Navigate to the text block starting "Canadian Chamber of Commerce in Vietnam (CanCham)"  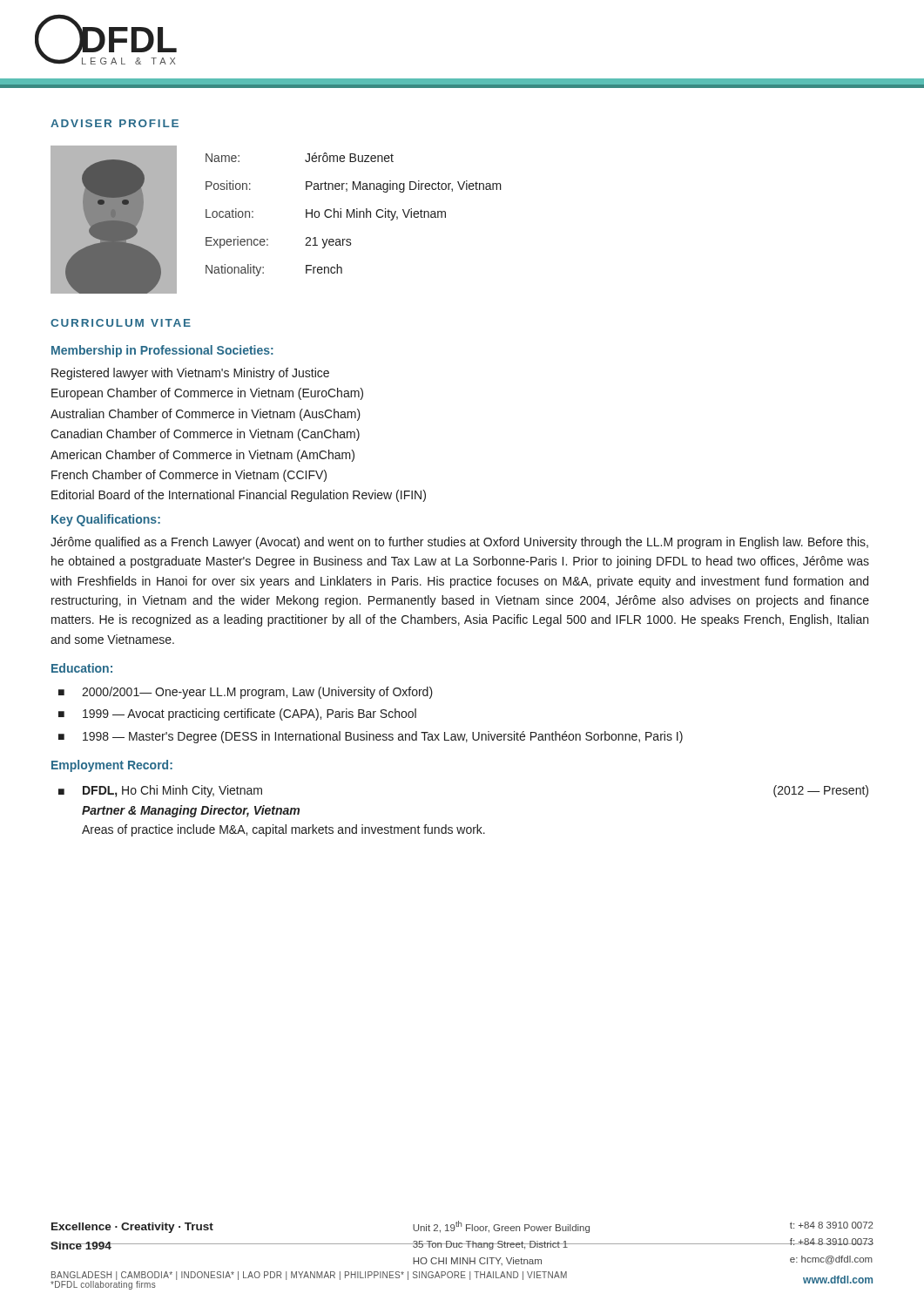coord(205,434)
